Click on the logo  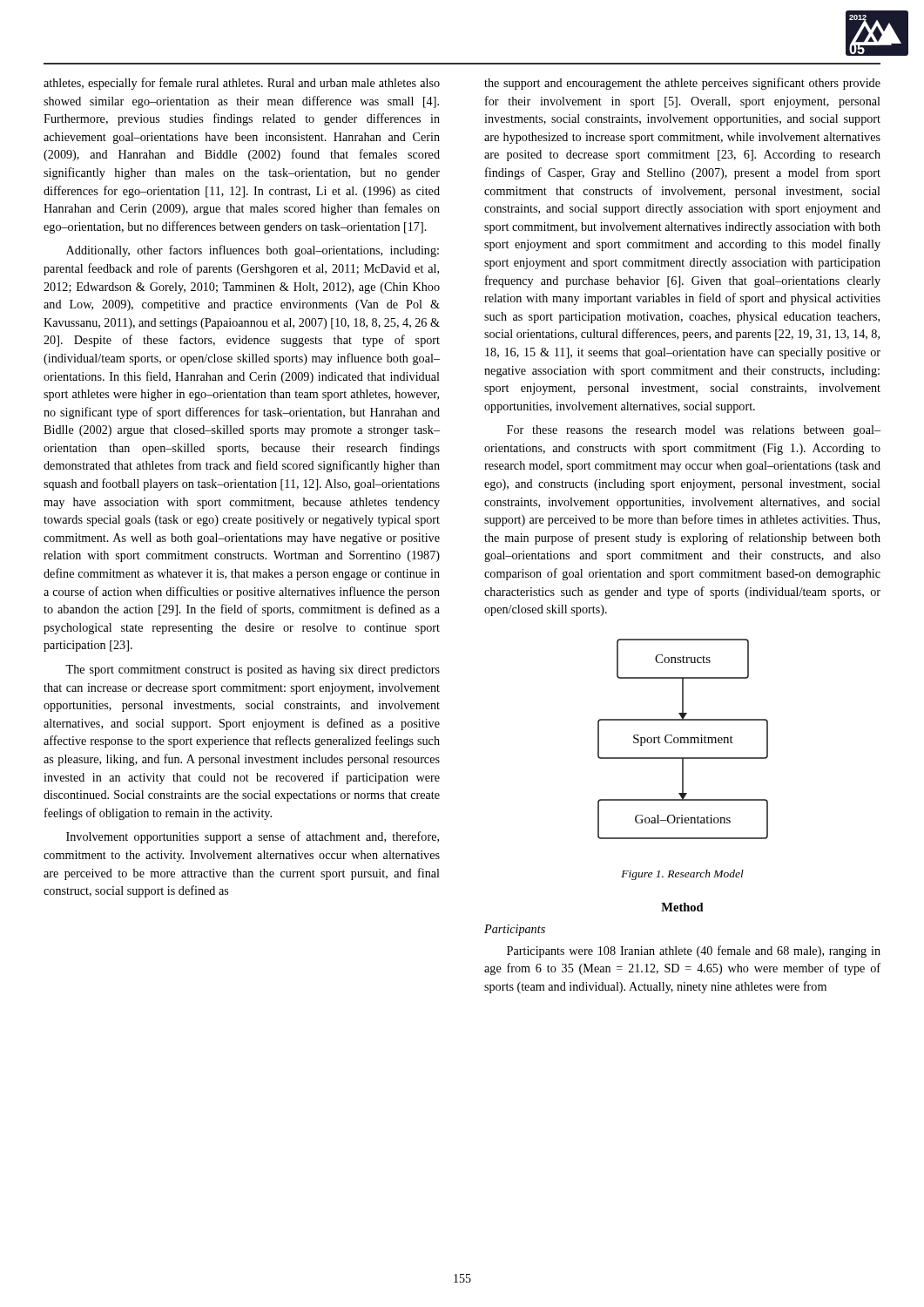pos(877,33)
